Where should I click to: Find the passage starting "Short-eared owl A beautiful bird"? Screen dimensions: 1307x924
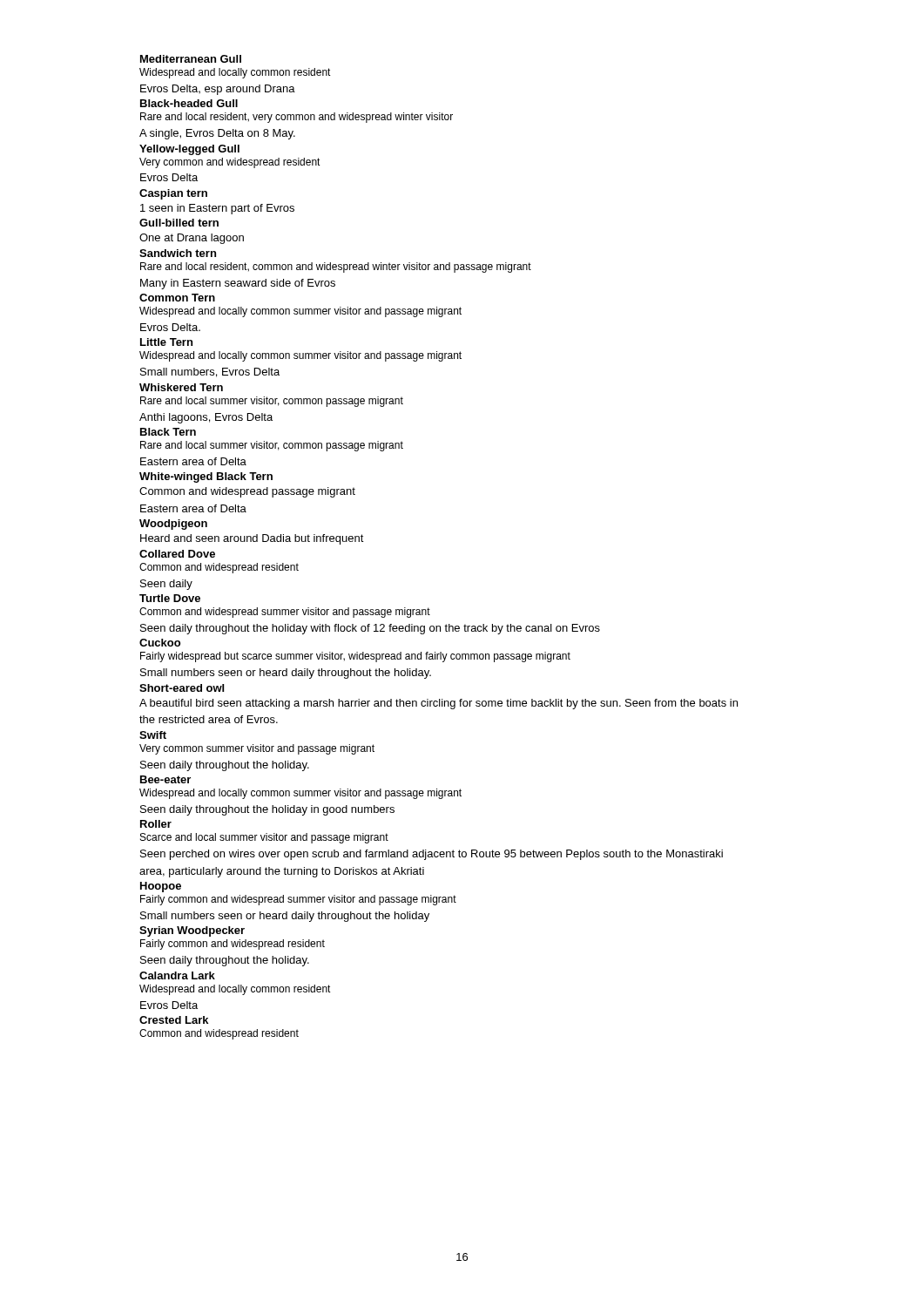439,704
